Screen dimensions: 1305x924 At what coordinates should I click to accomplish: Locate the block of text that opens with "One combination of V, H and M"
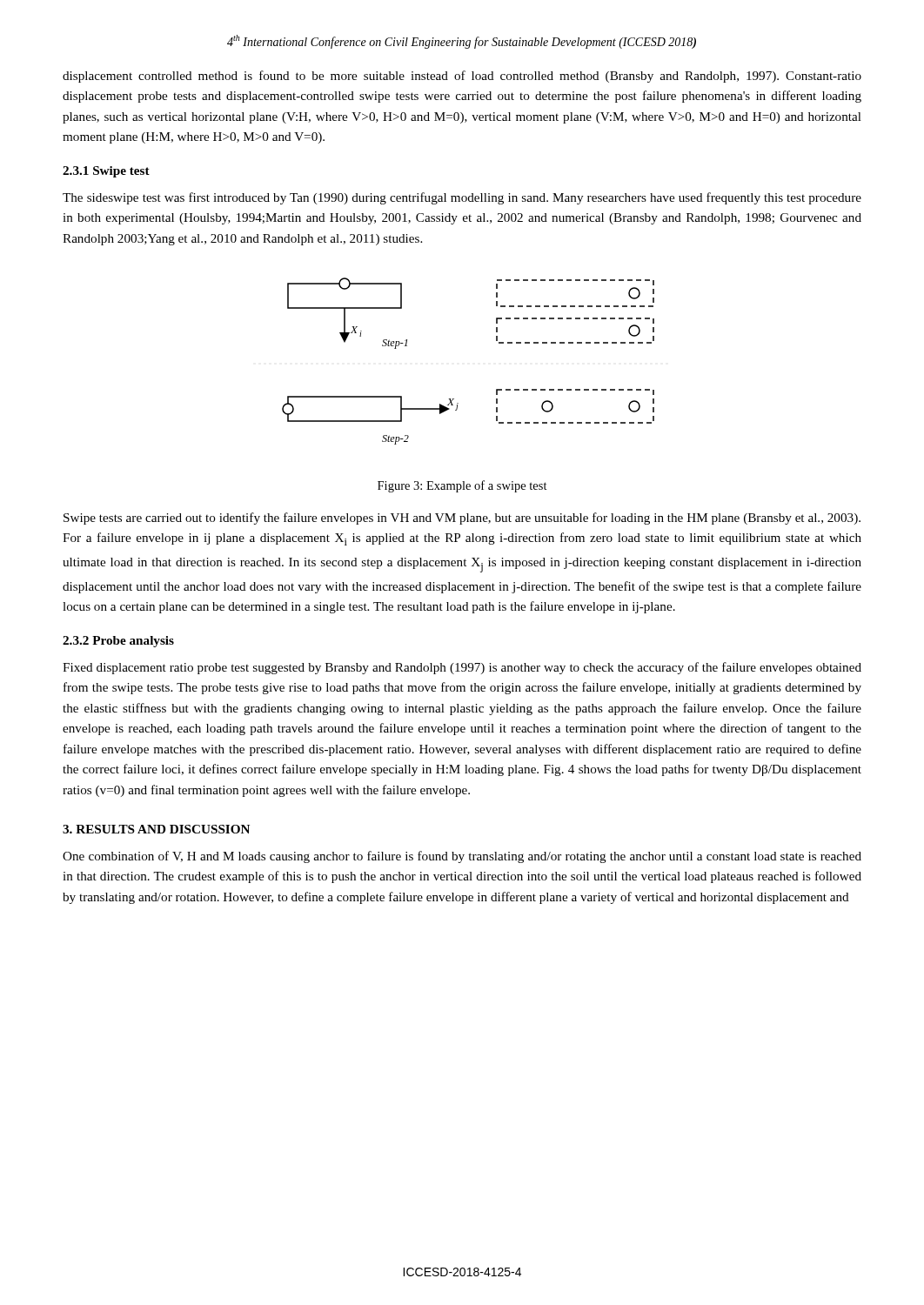pyautogui.click(x=462, y=876)
